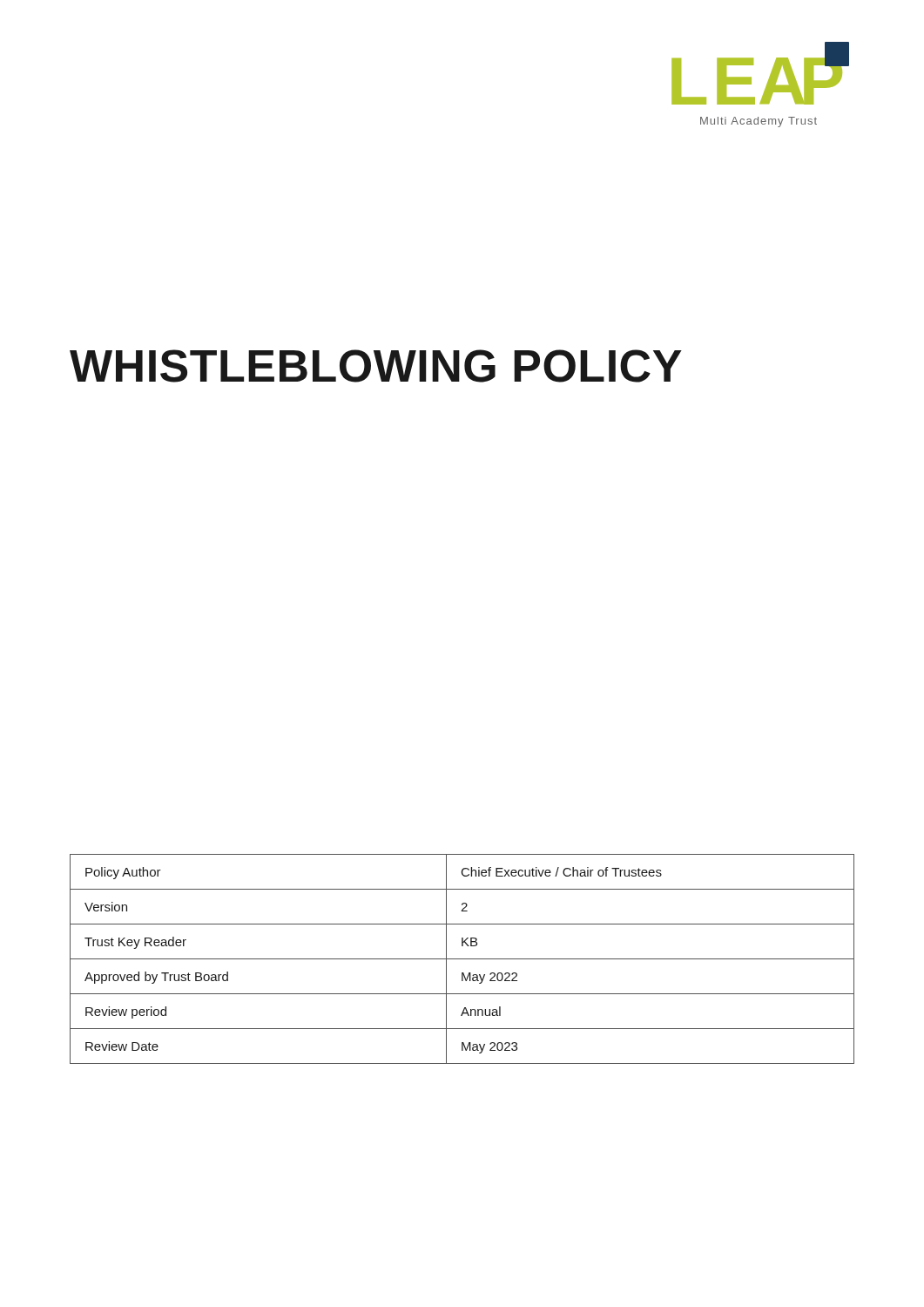Image resolution: width=924 pixels, height=1307 pixels.
Task: Locate a logo
Action: point(759,88)
